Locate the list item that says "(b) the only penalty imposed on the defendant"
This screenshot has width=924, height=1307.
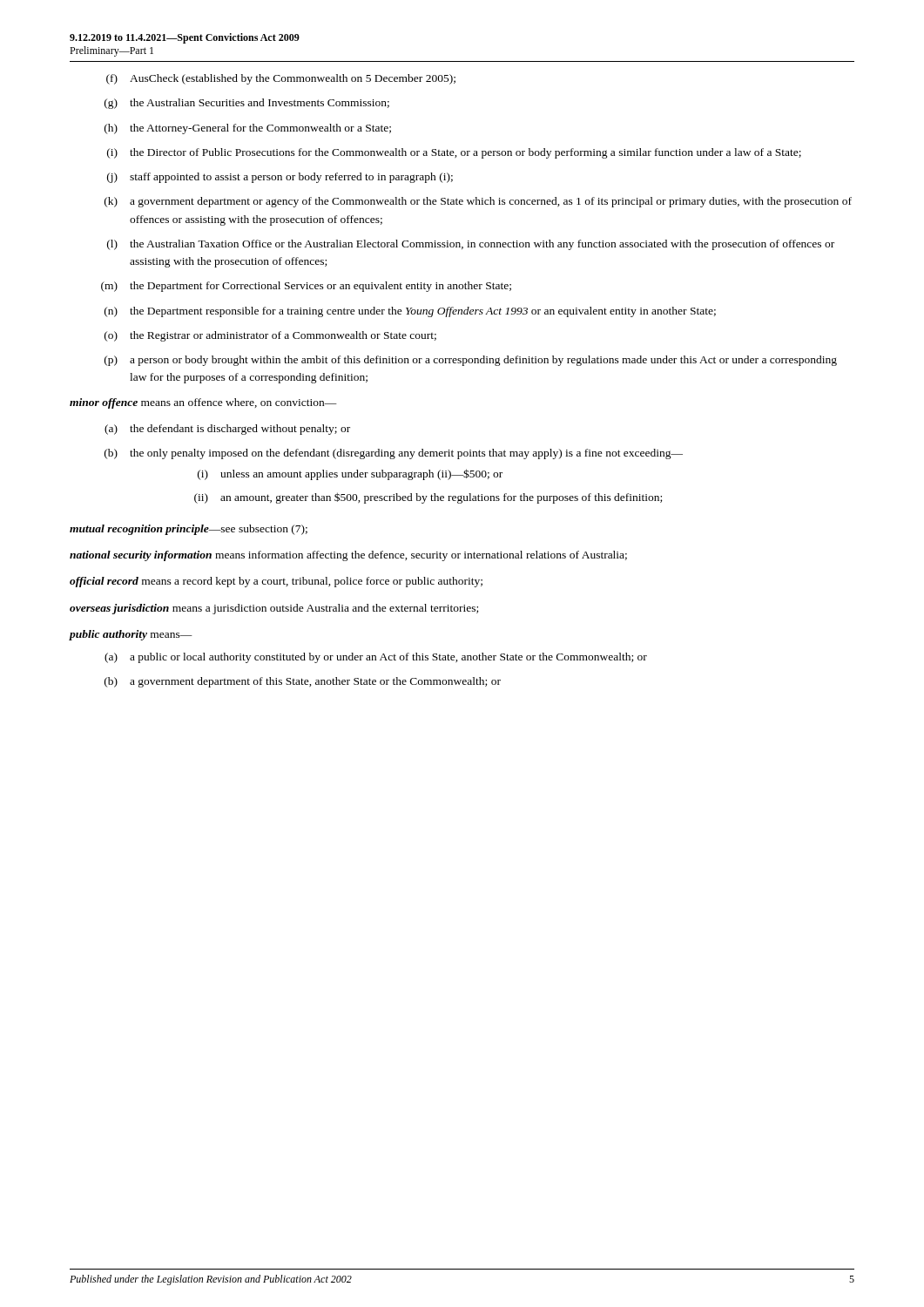[462, 479]
